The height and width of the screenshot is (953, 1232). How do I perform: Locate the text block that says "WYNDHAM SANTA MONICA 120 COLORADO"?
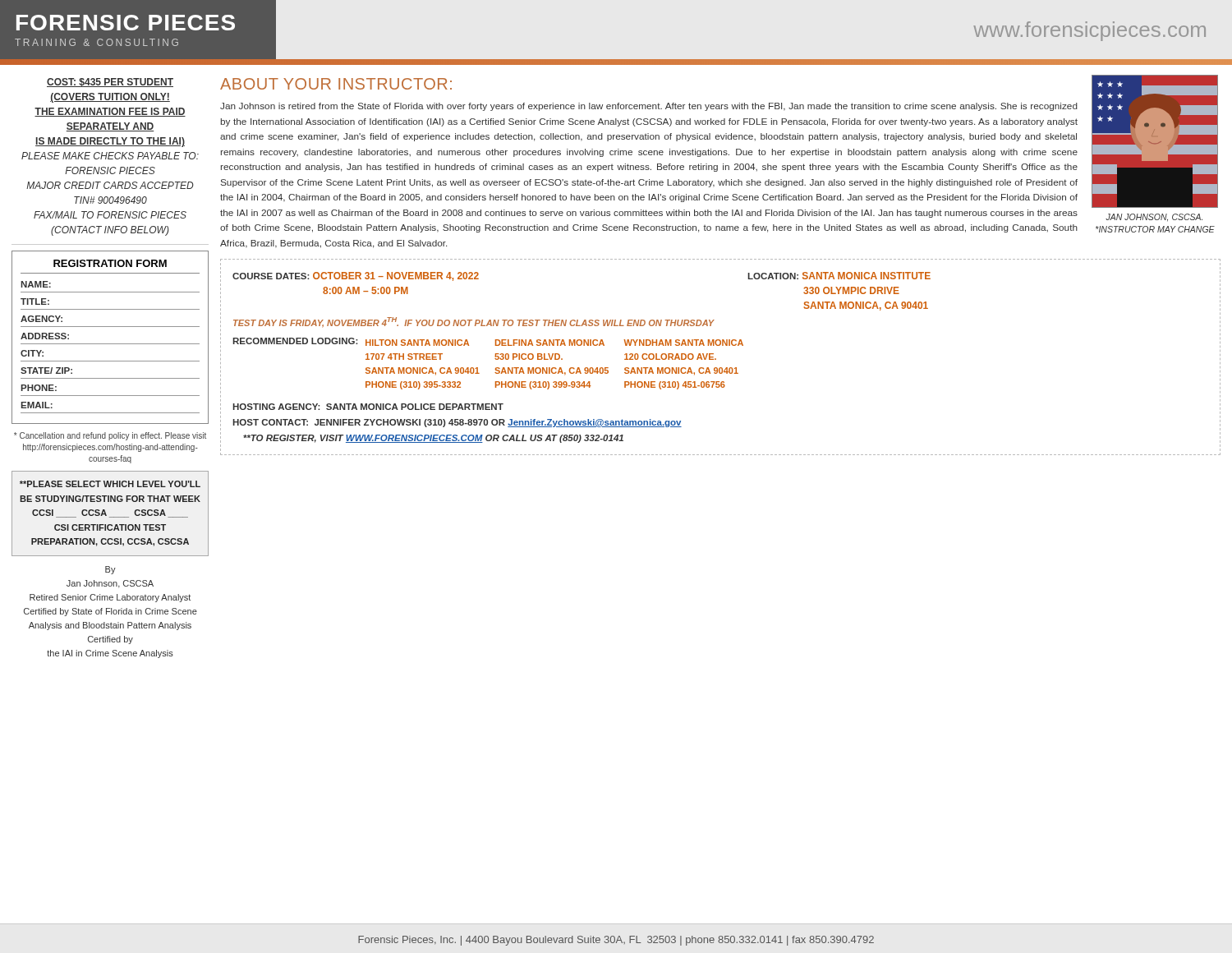pos(684,363)
